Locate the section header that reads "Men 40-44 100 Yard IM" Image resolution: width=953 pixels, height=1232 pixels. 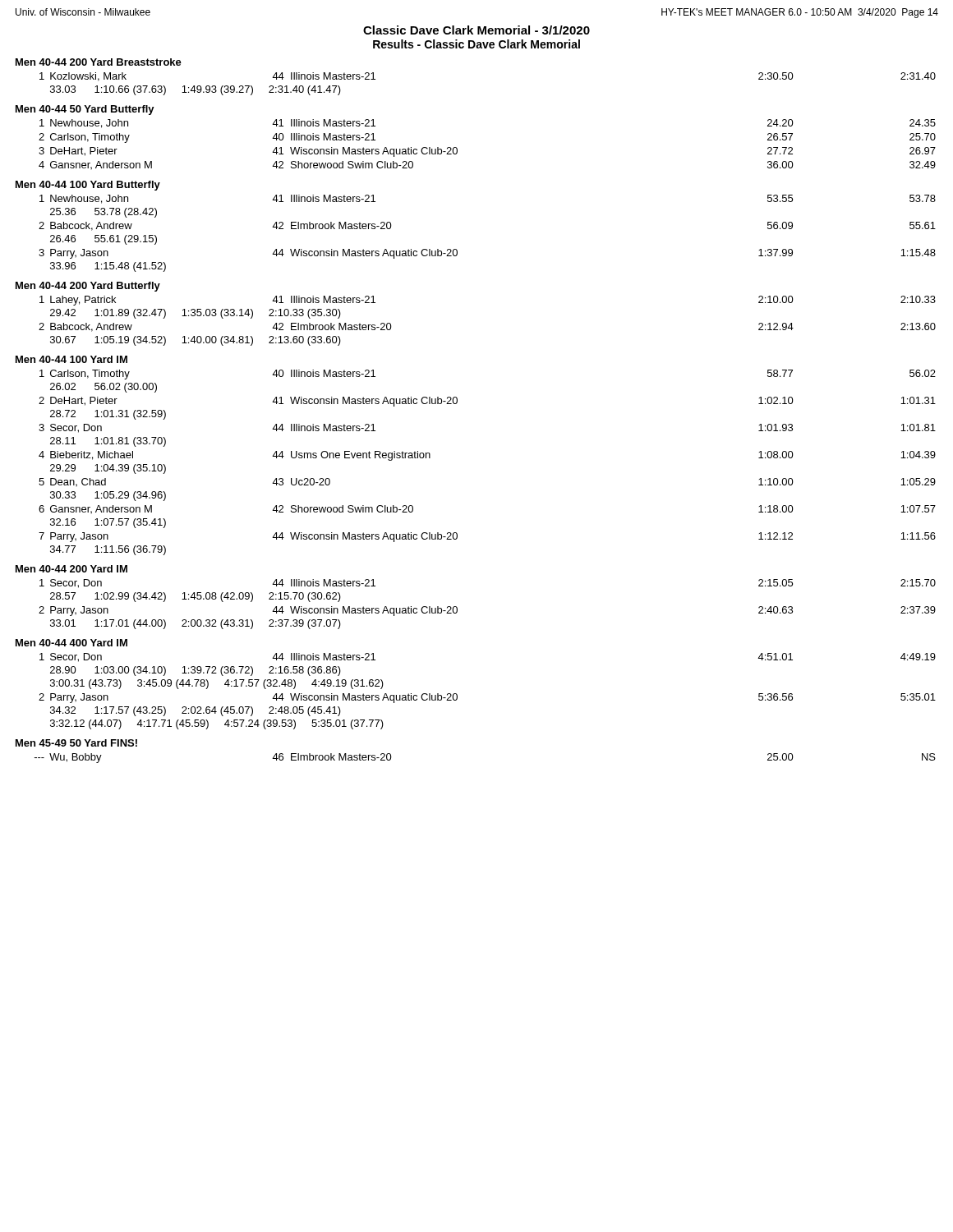click(71, 359)
